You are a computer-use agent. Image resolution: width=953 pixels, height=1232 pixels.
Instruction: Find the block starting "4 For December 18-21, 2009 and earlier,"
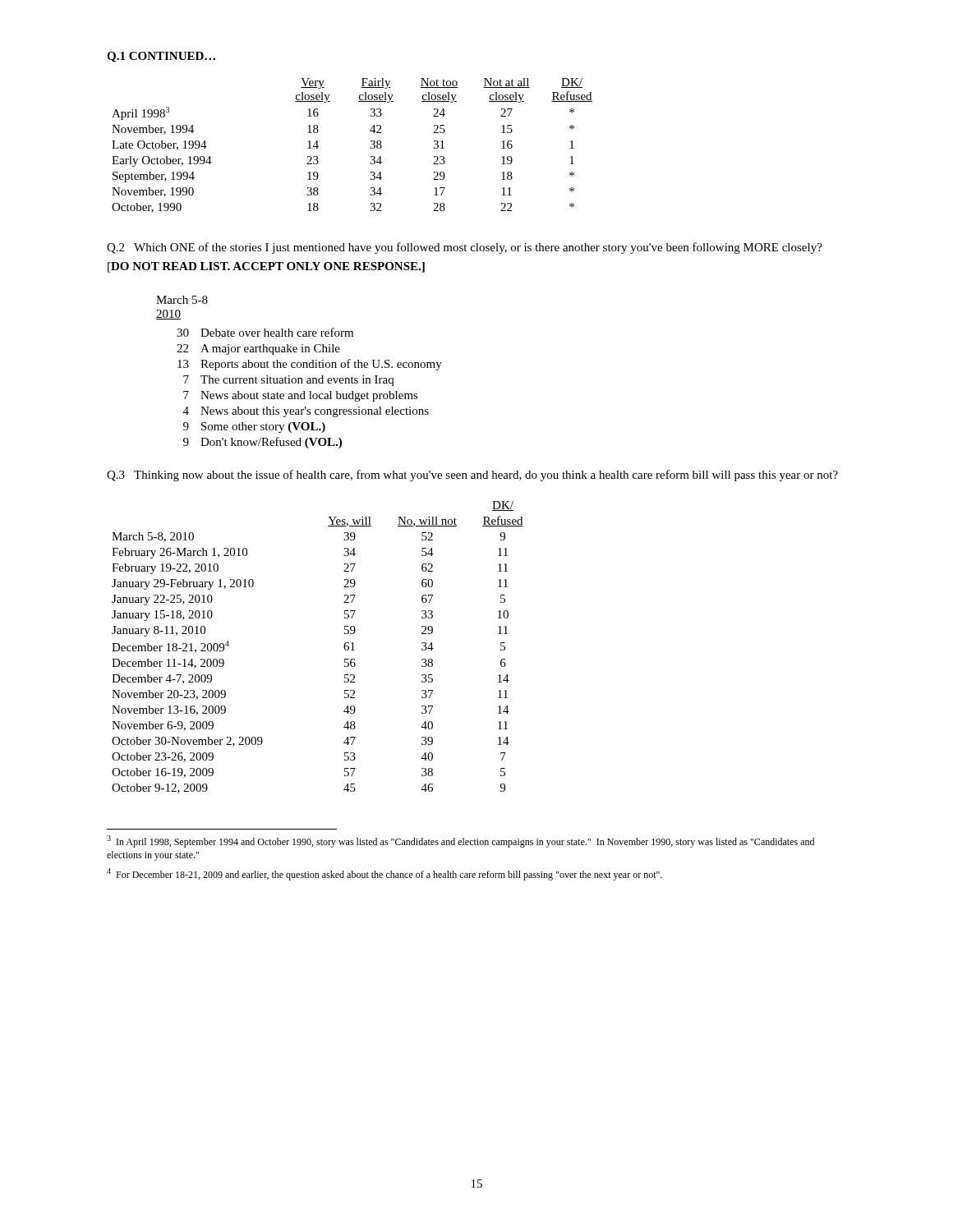point(385,874)
